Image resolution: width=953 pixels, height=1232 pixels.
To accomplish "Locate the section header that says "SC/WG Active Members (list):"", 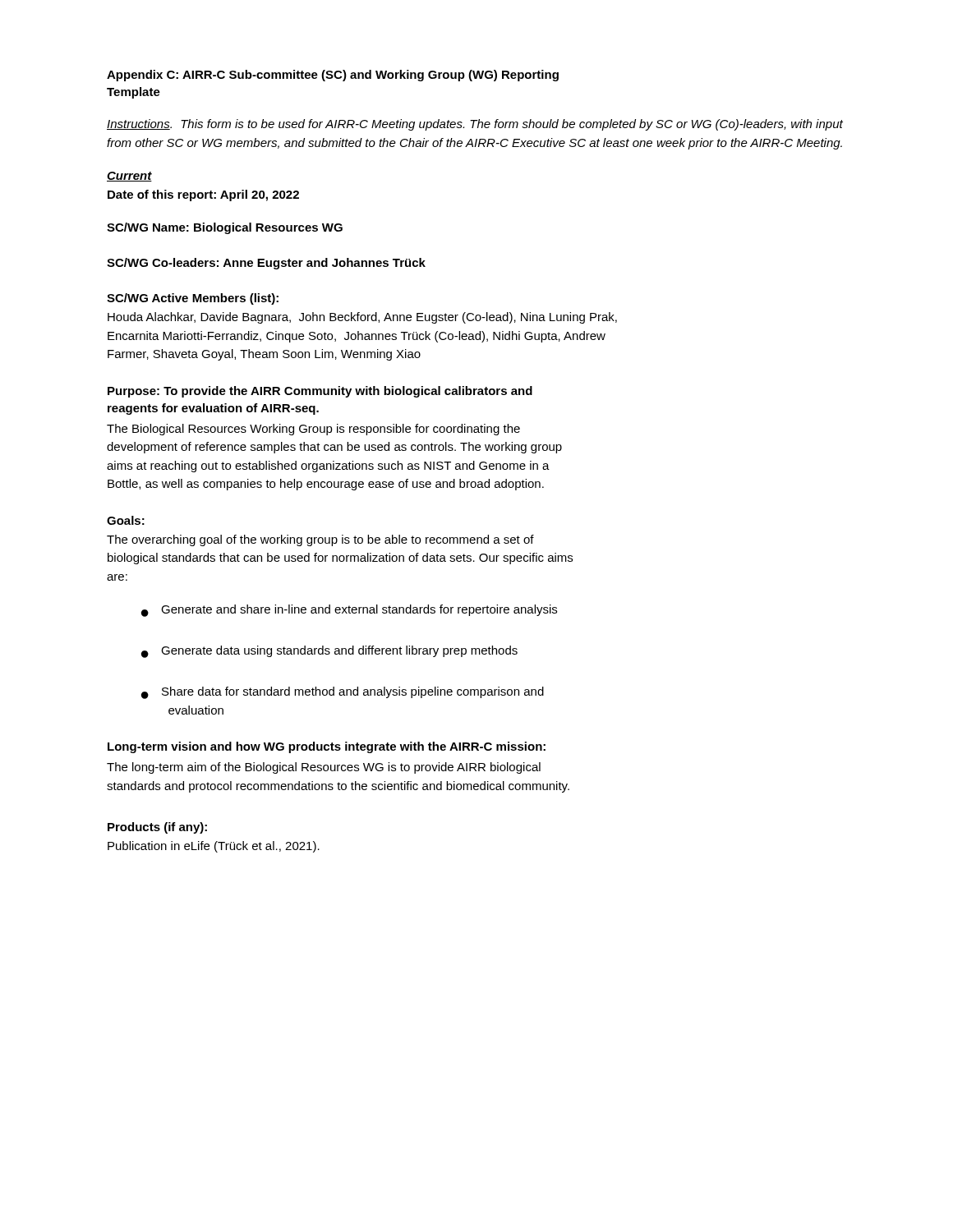I will [193, 298].
